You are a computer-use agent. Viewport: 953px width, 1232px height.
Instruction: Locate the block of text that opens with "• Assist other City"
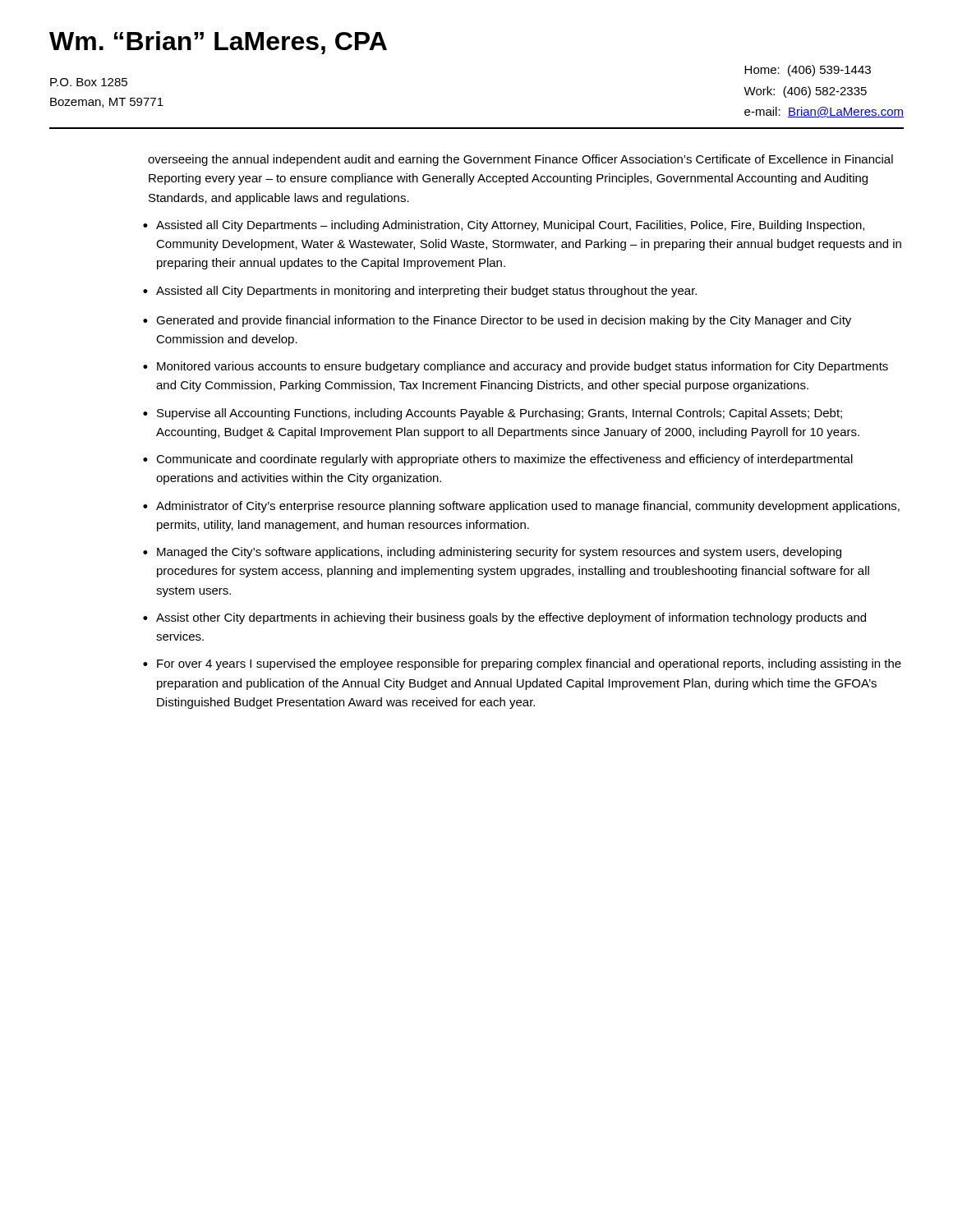(476, 627)
